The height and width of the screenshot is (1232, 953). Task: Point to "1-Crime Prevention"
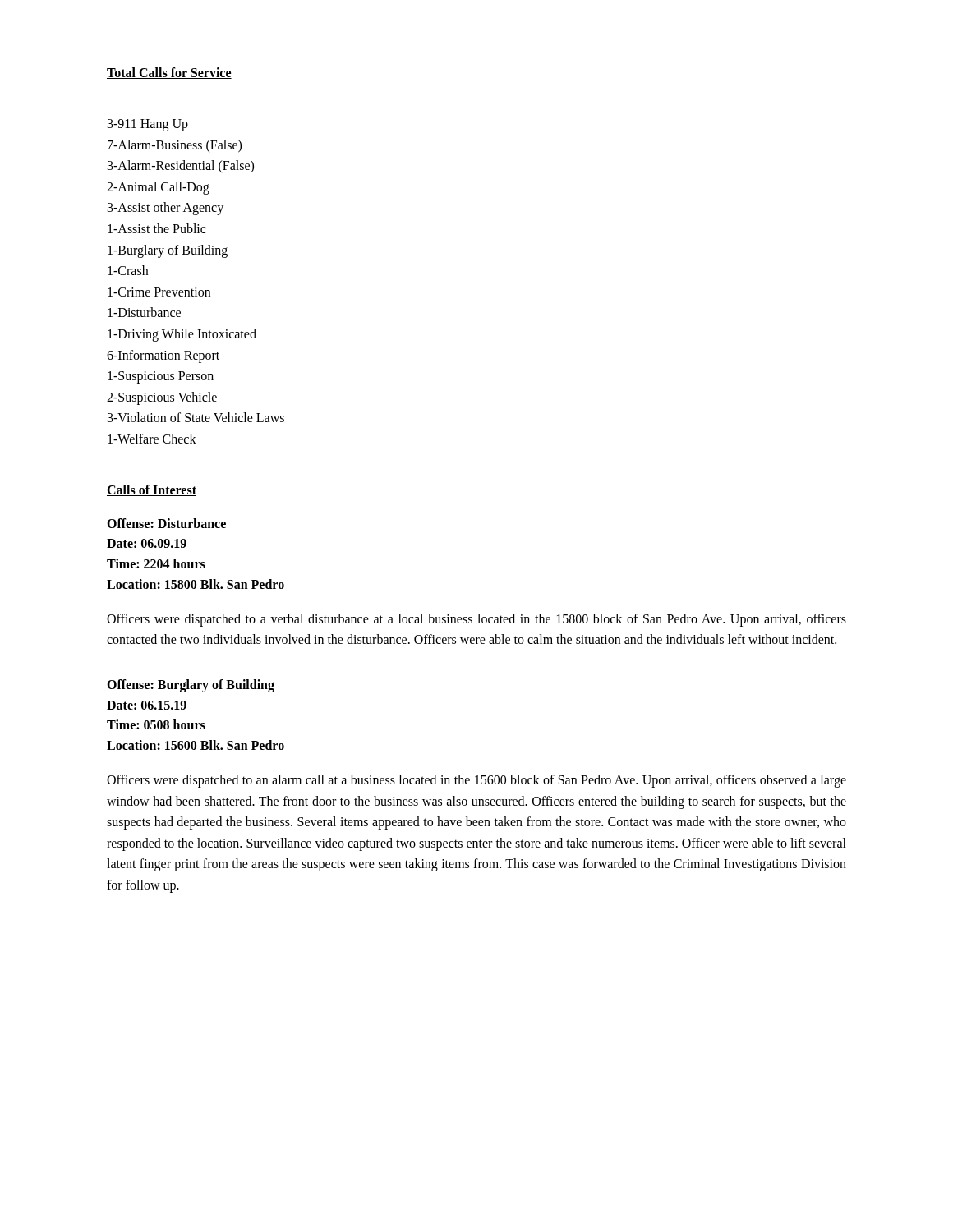tap(159, 292)
